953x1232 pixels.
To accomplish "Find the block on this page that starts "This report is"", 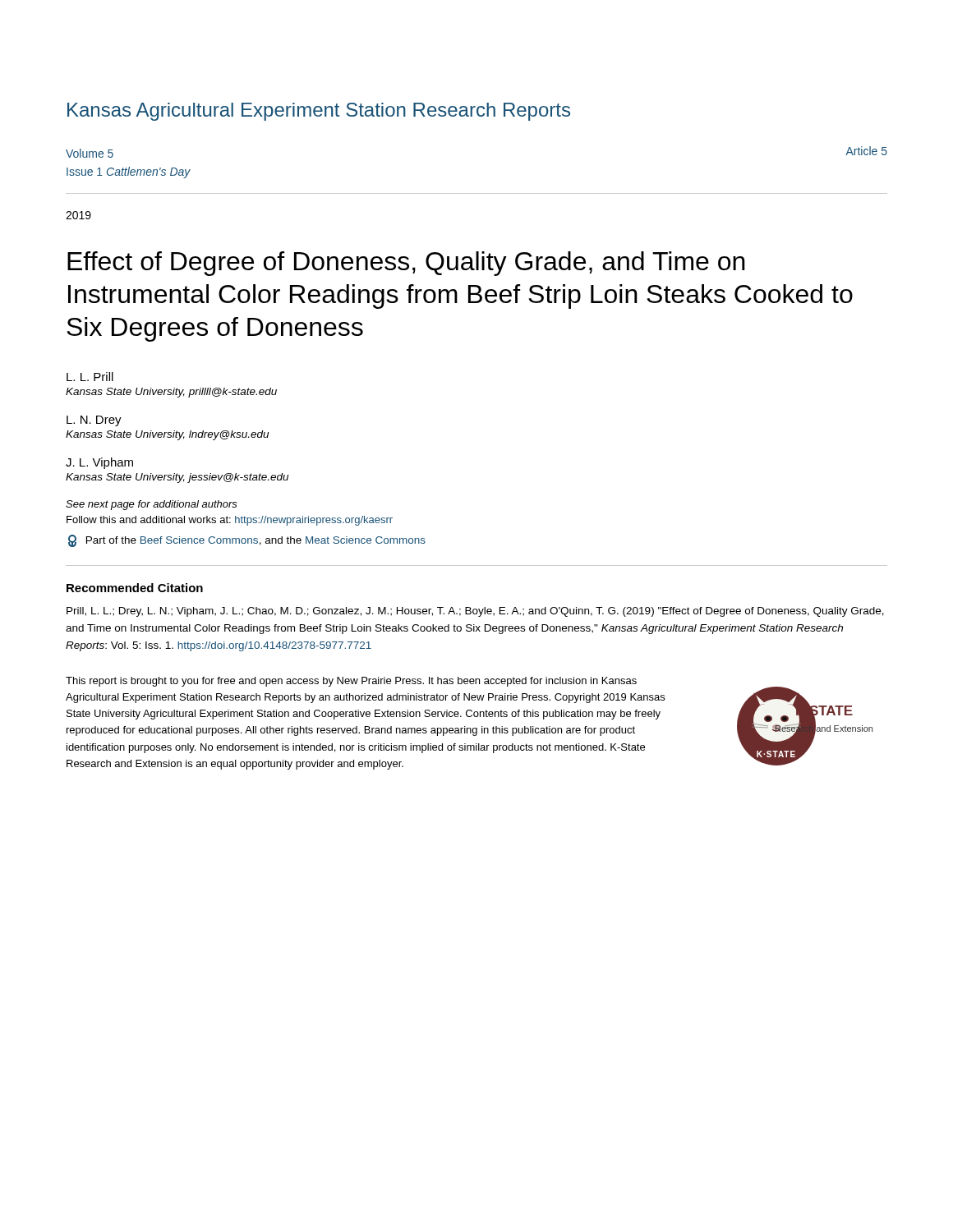I will pos(366,722).
